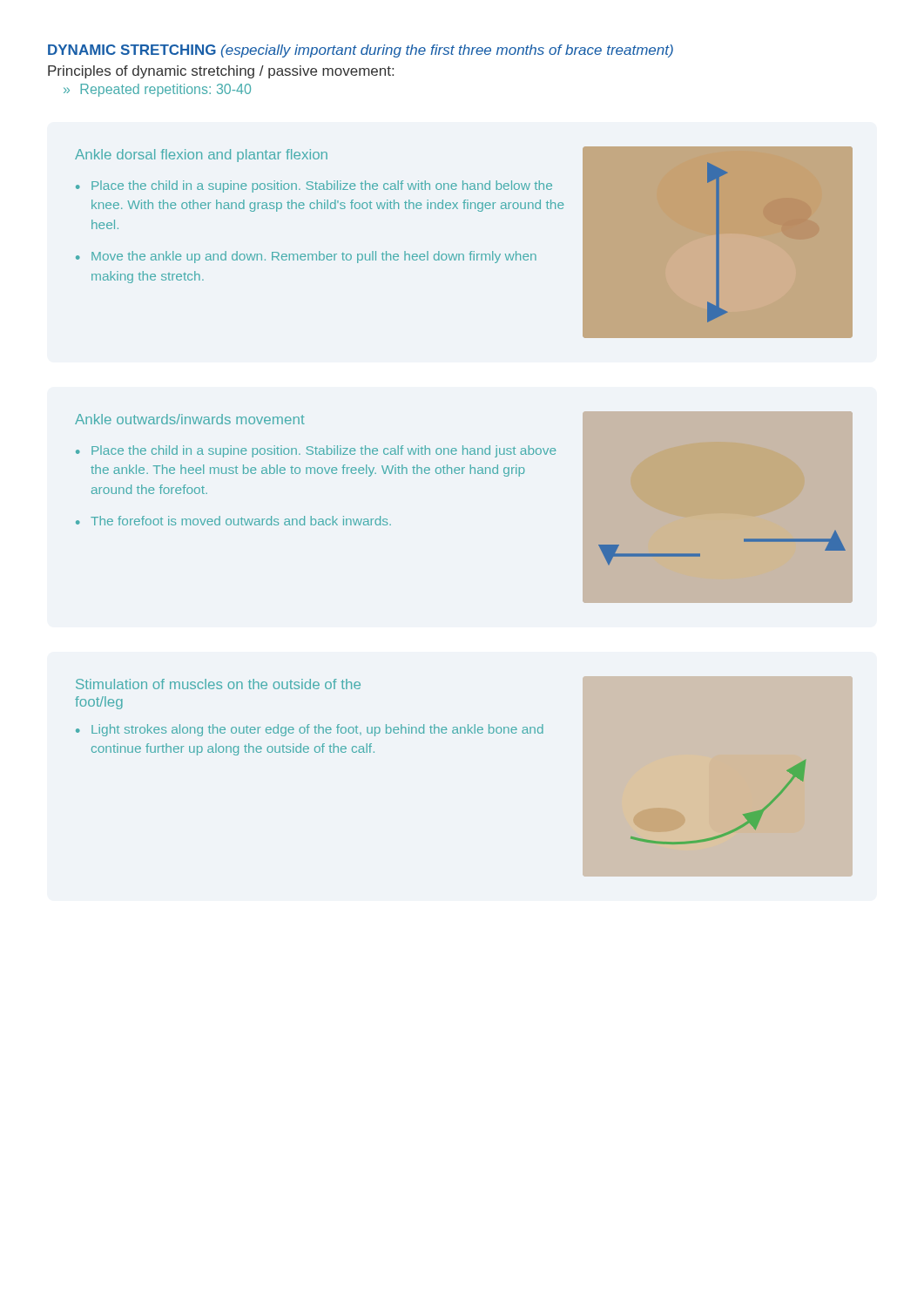Image resolution: width=924 pixels, height=1307 pixels.
Task: Select the element starting "Ankle outwards/inwards movement"
Action: point(190,420)
